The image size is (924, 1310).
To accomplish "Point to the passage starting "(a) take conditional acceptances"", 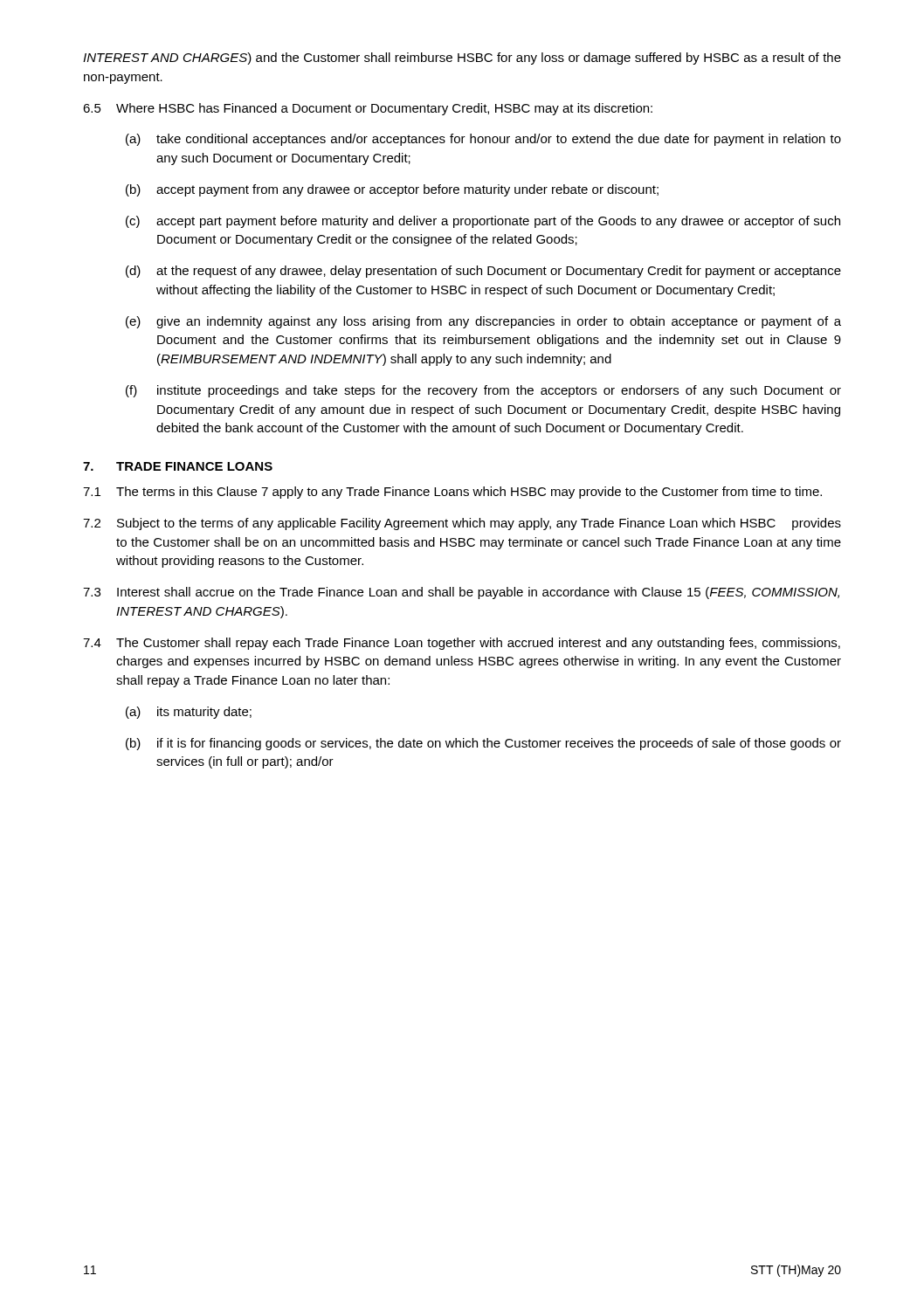I will tap(483, 148).
